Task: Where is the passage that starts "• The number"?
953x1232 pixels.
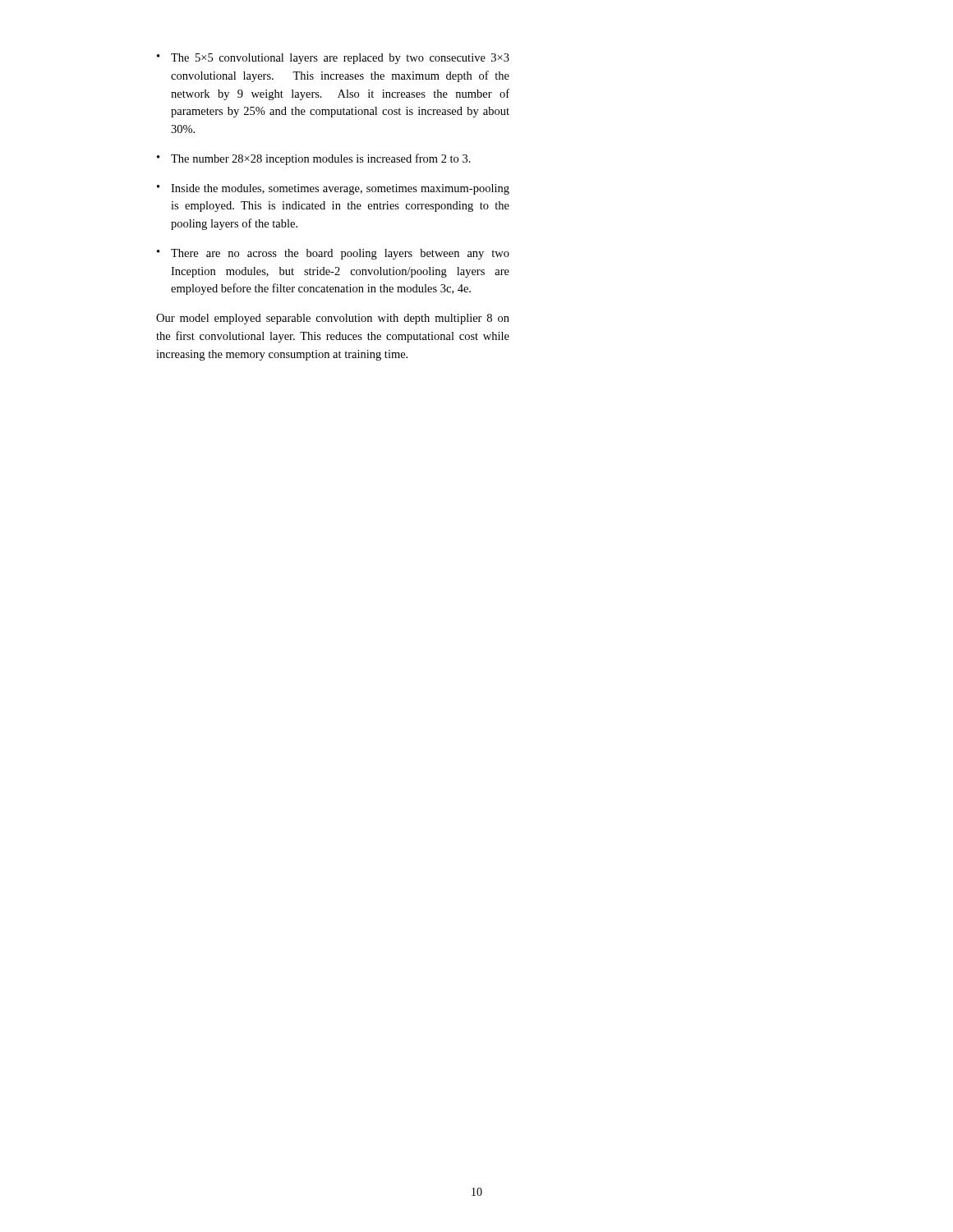Action: pos(333,159)
